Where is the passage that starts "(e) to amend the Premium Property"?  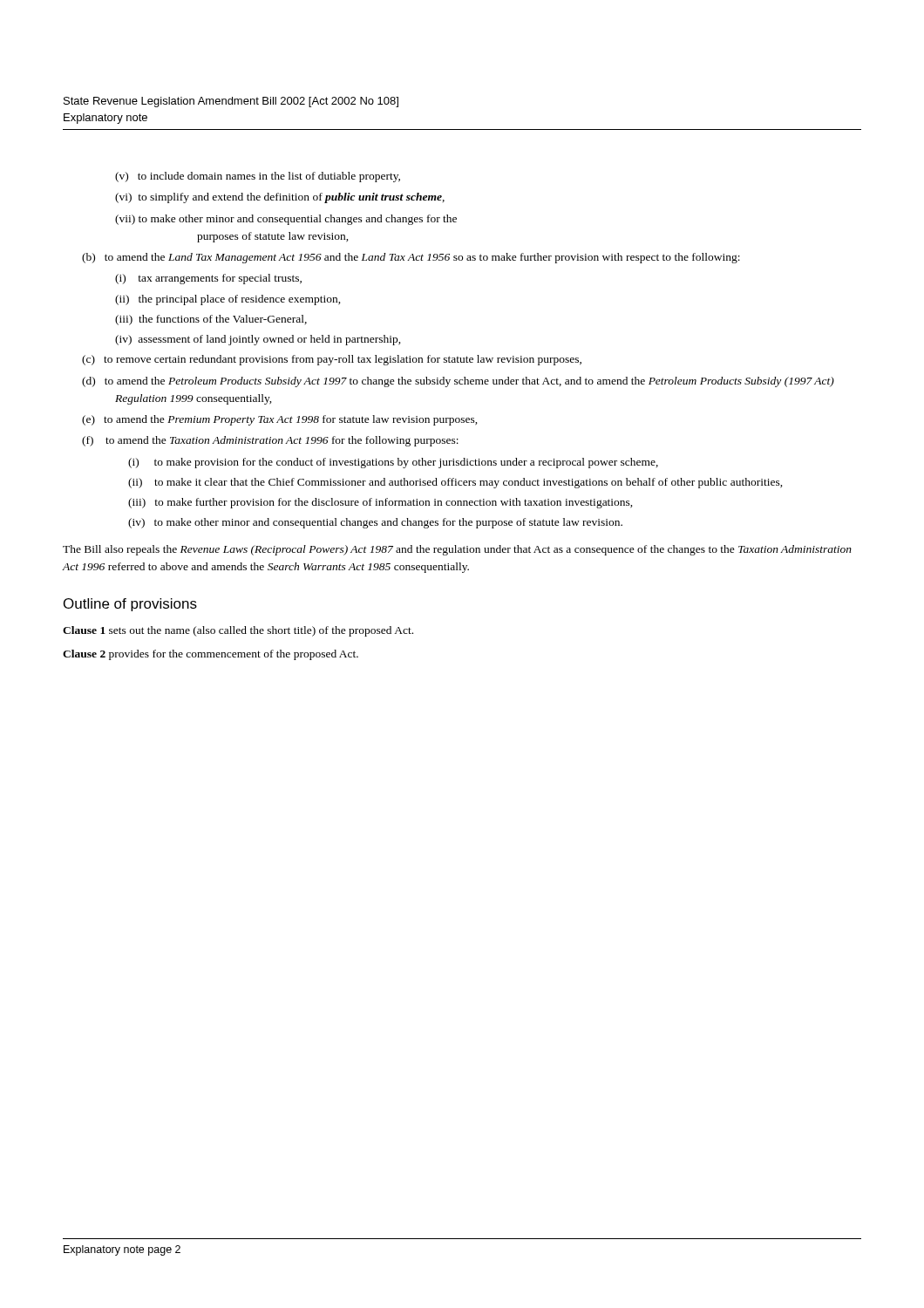tap(280, 419)
